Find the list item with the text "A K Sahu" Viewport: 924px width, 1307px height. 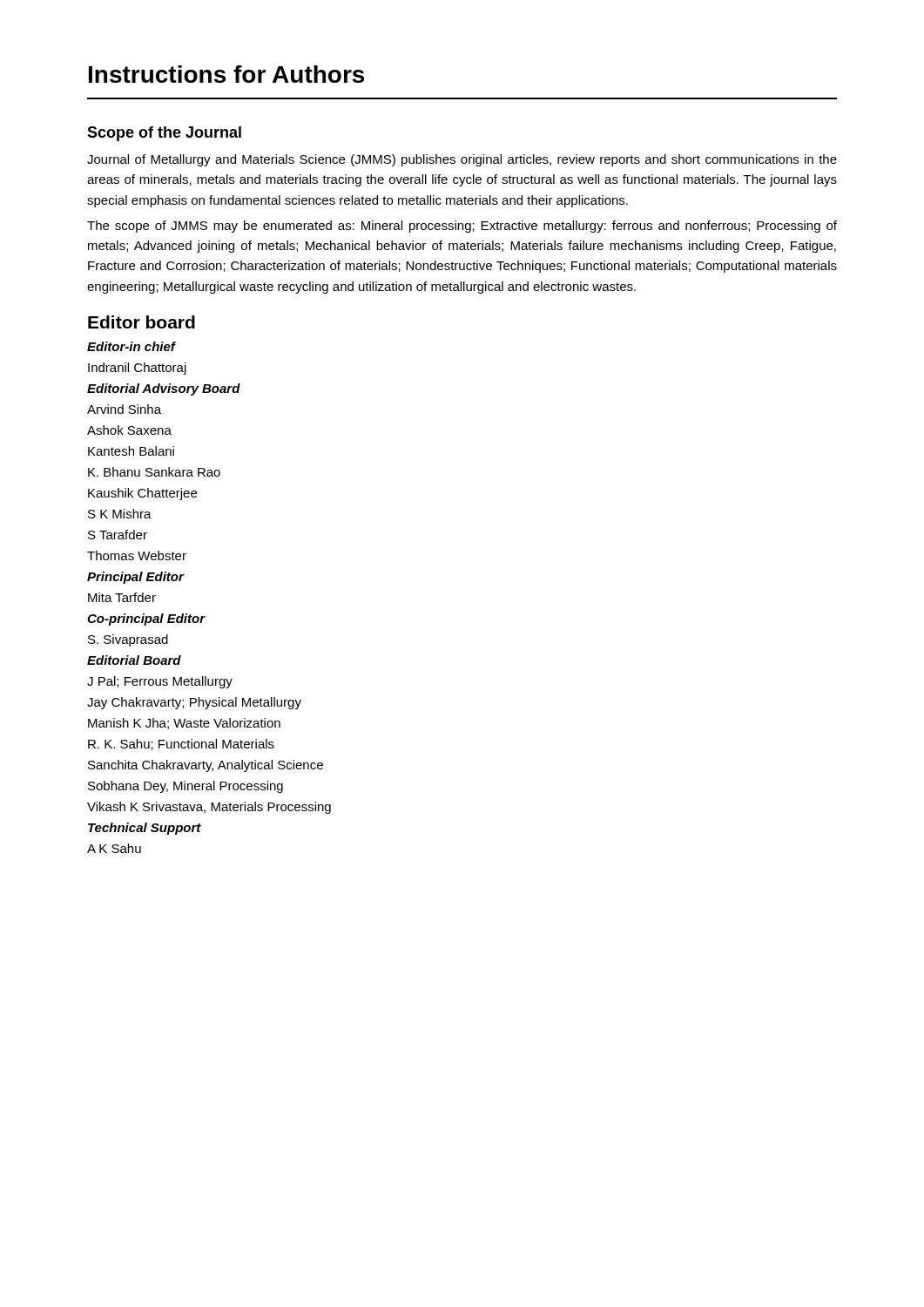coord(114,848)
